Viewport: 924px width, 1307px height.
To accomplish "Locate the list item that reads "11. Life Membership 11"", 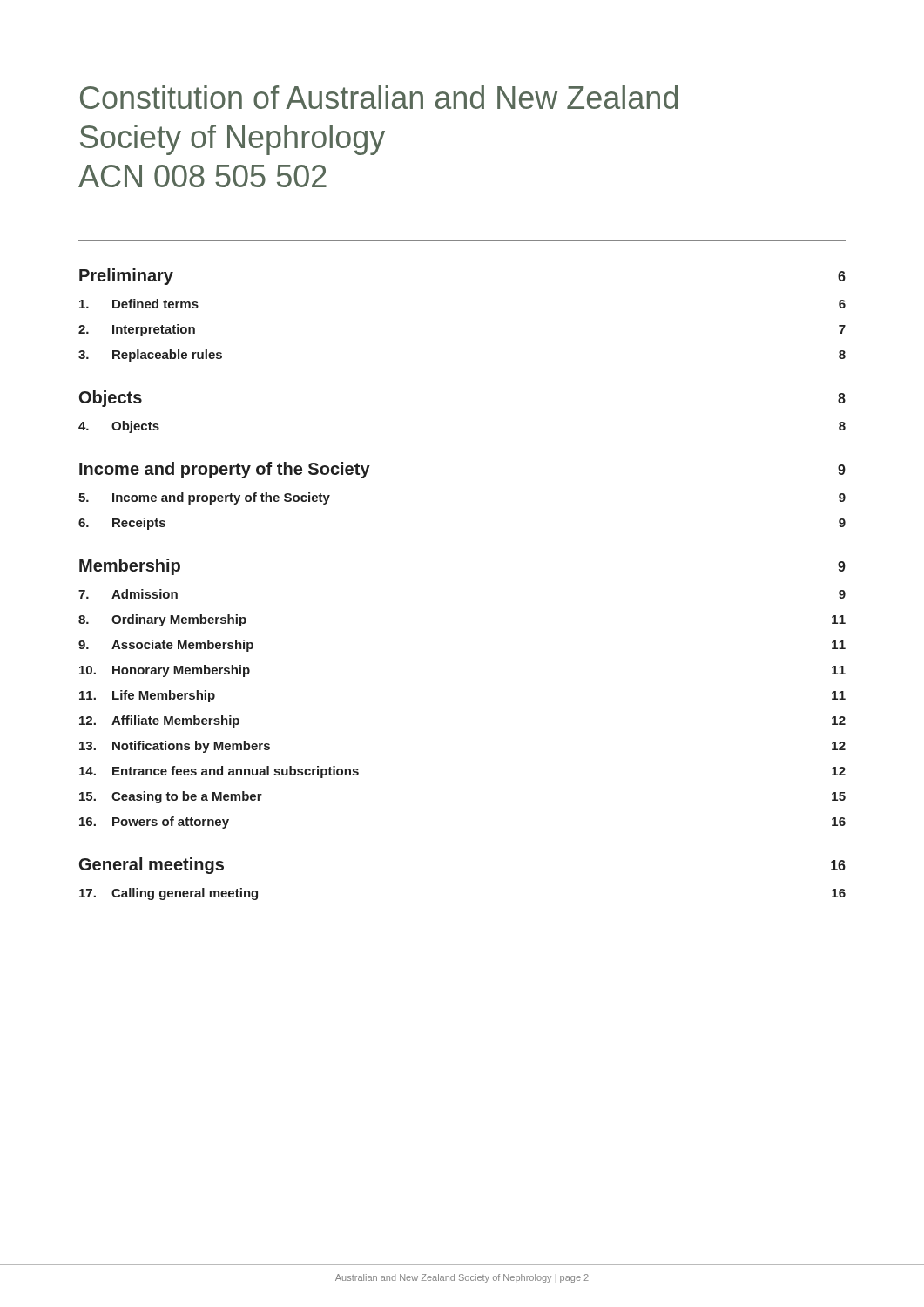I will click(162, 696).
